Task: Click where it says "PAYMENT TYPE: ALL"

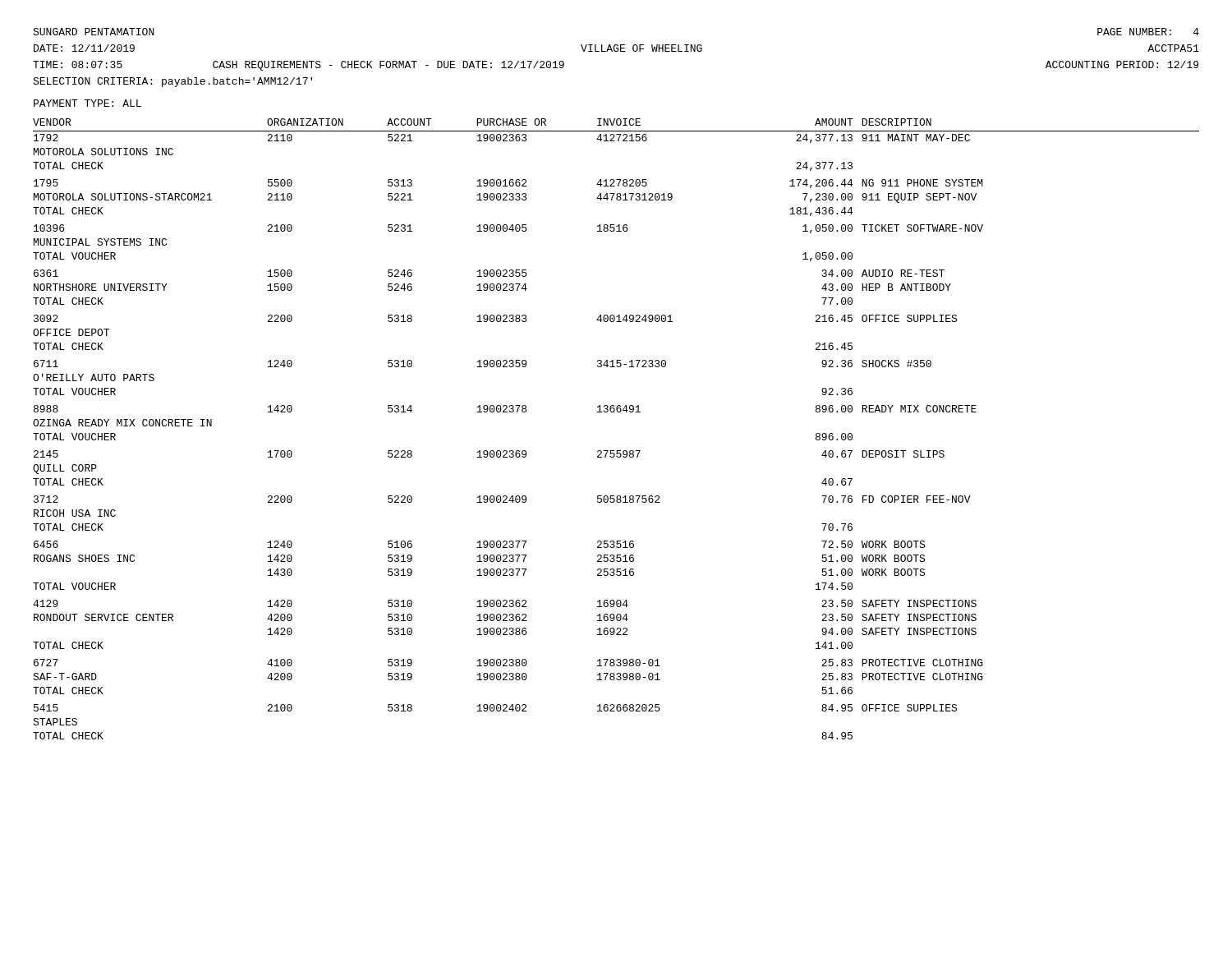Action: click(87, 104)
